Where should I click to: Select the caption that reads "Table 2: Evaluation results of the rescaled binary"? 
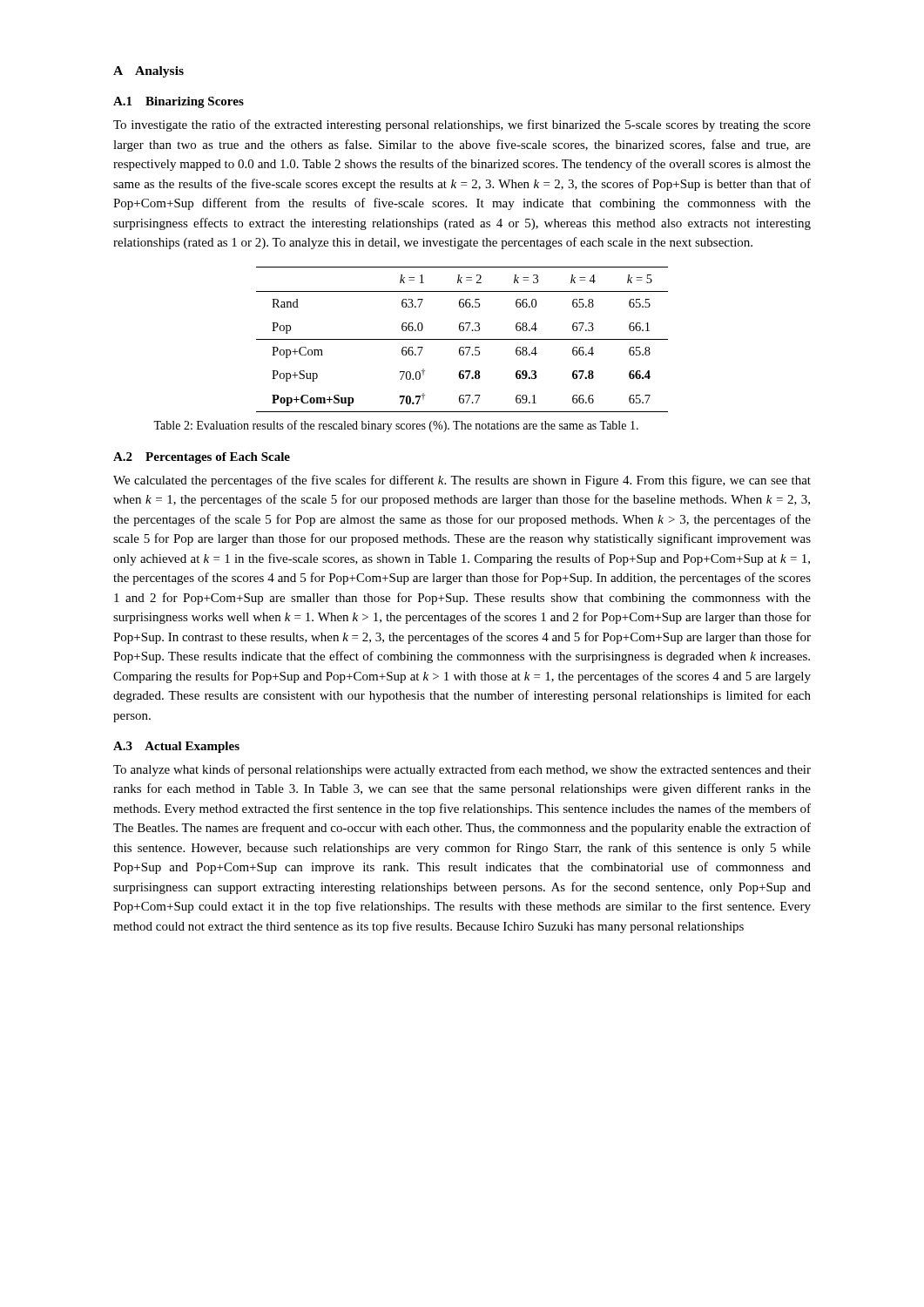(396, 426)
